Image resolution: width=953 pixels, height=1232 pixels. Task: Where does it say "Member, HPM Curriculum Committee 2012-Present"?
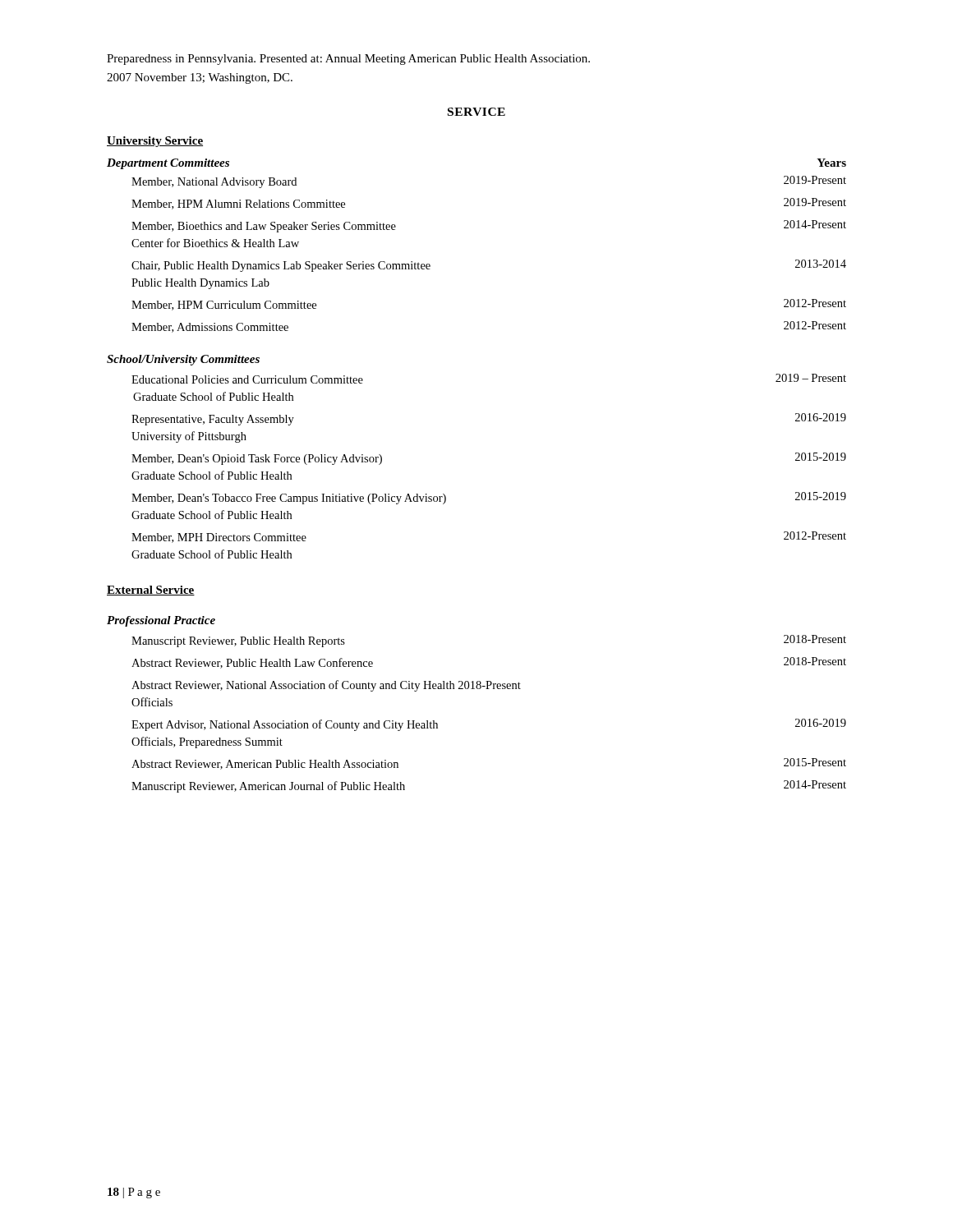[222, 304]
